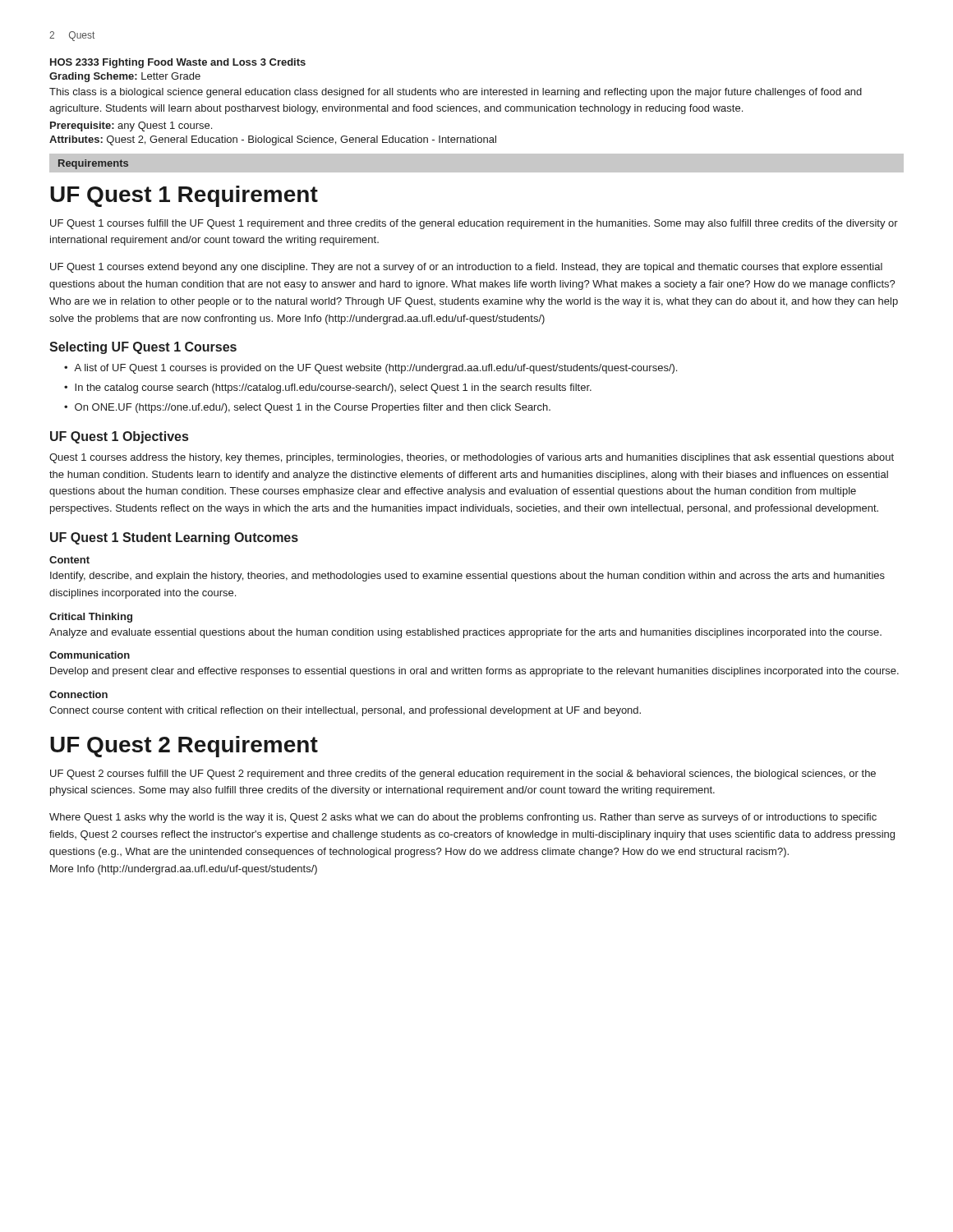Find the block on this page that starts "Where Quest 1 asks"
This screenshot has width=953, height=1232.
[472, 843]
